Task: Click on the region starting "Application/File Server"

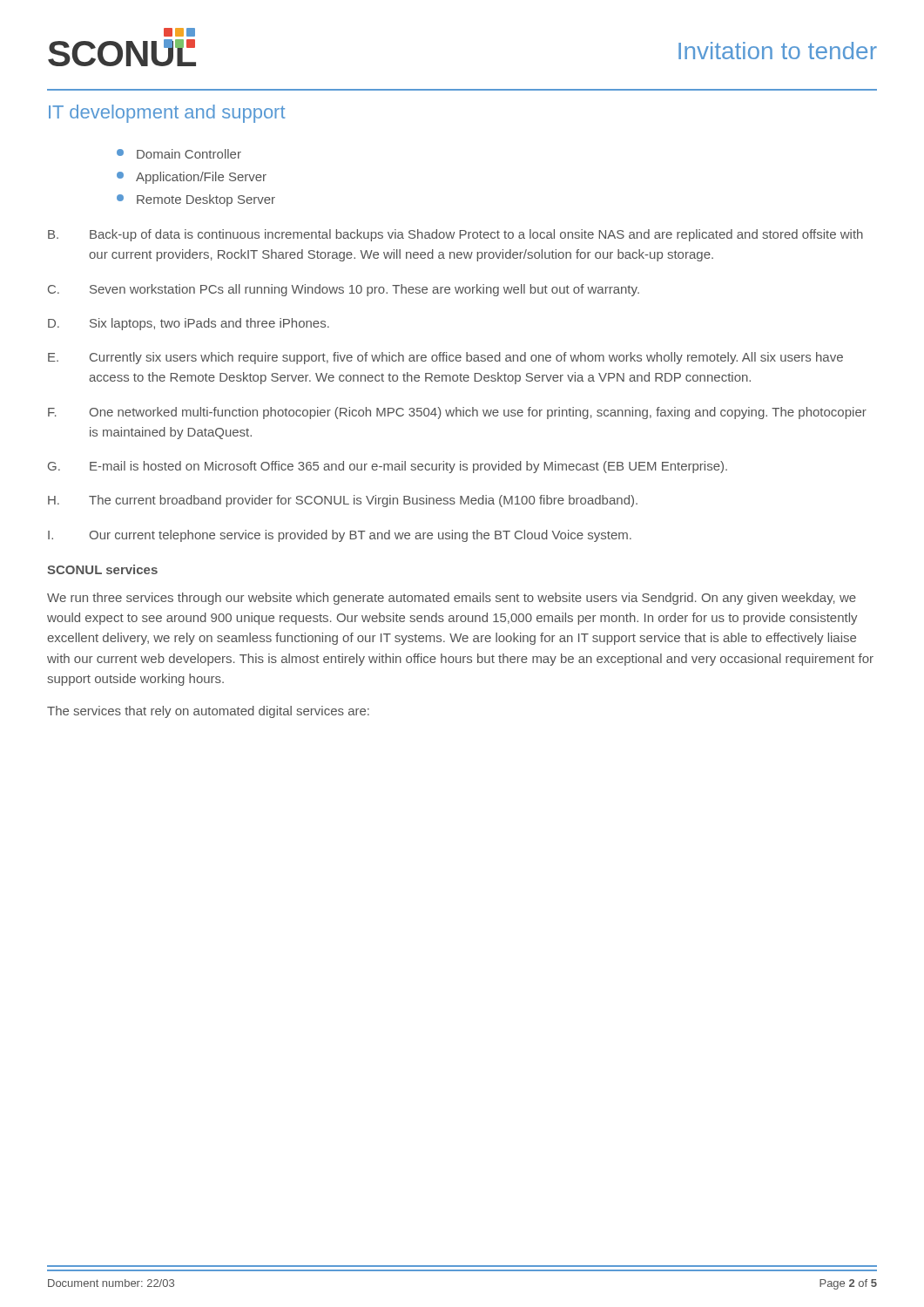Action: [x=192, y=176]
